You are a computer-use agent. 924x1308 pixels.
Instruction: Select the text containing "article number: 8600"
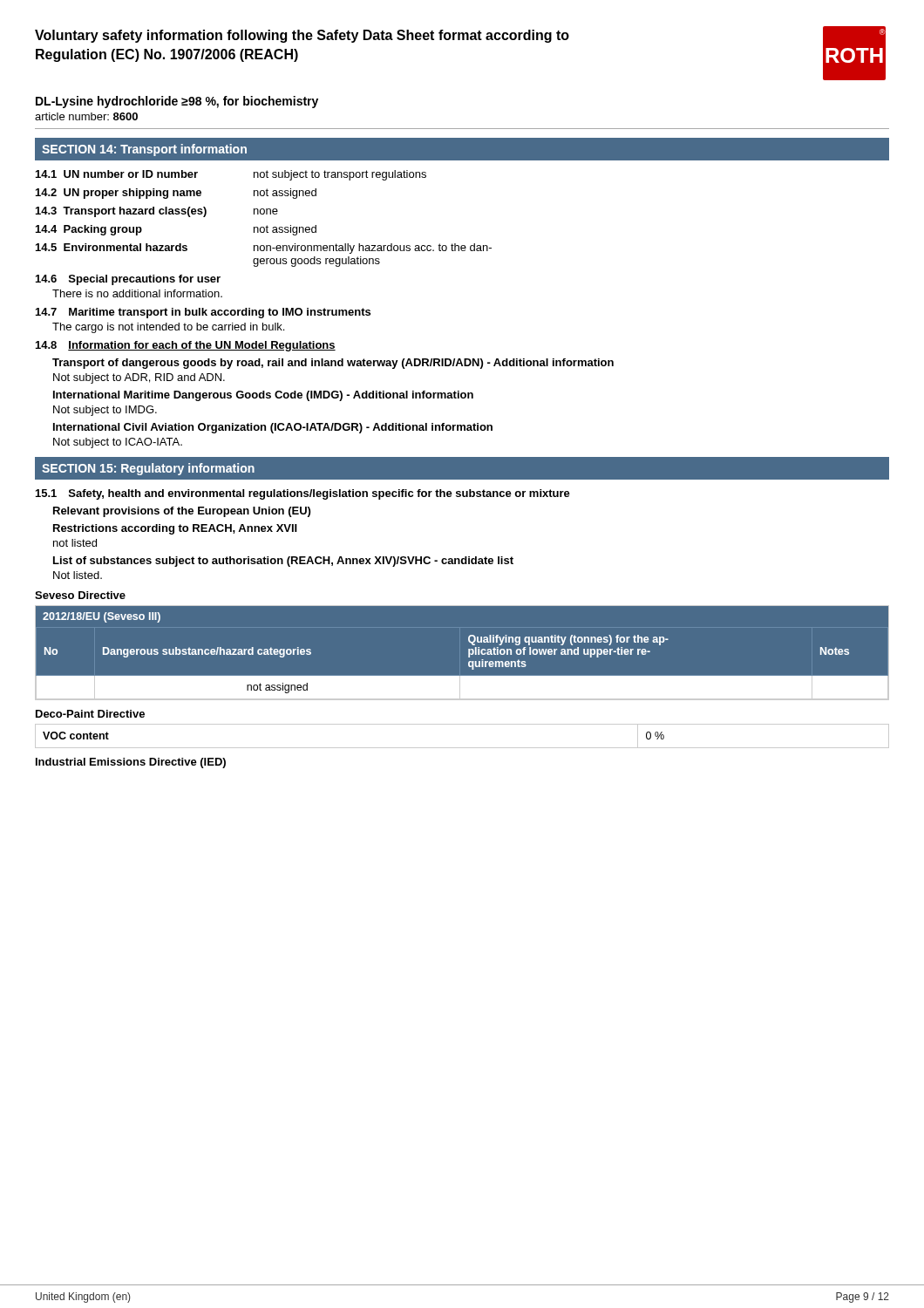click(x=86, y=116)
